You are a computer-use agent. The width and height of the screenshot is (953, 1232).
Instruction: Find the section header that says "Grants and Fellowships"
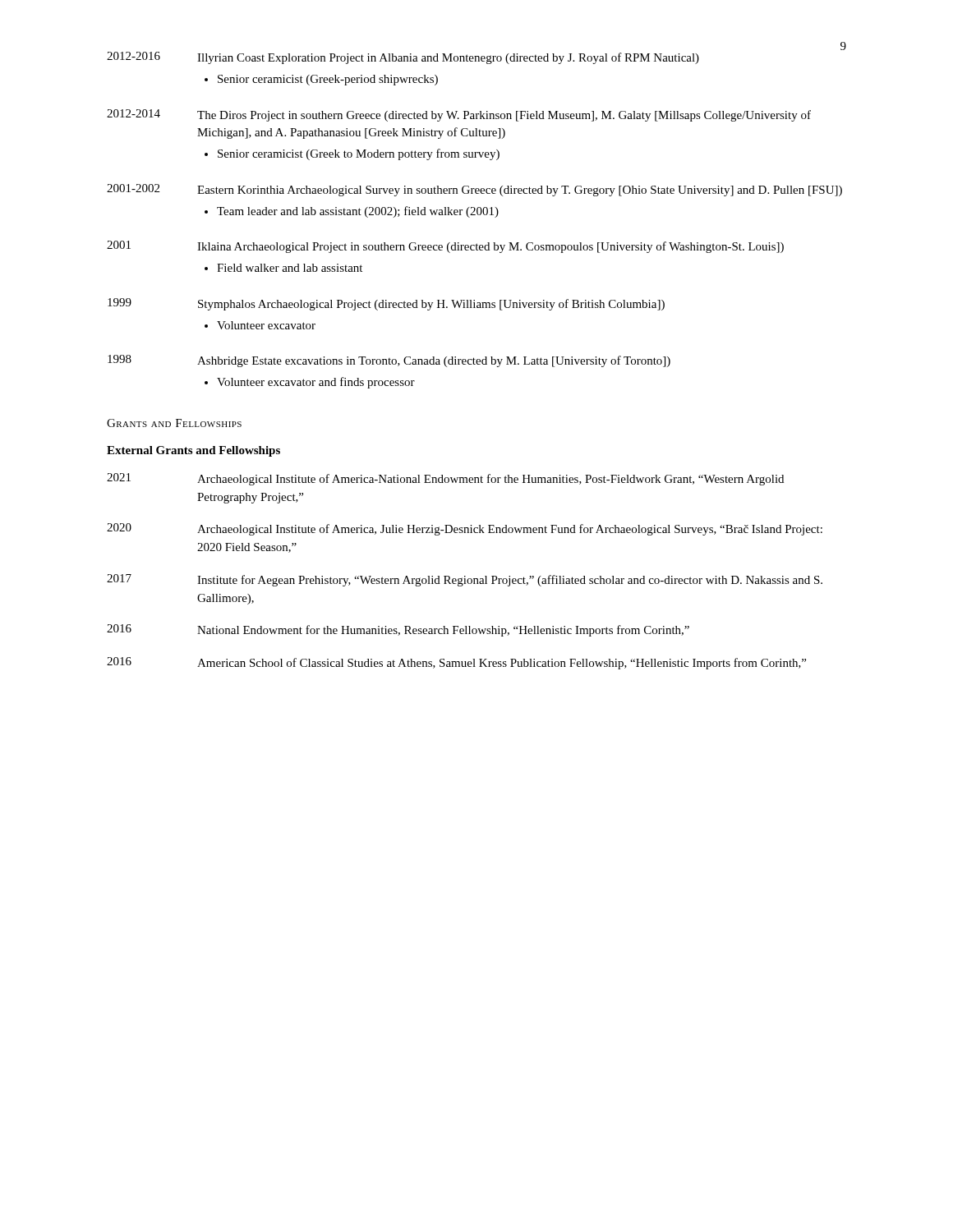(x=175, y=423)
